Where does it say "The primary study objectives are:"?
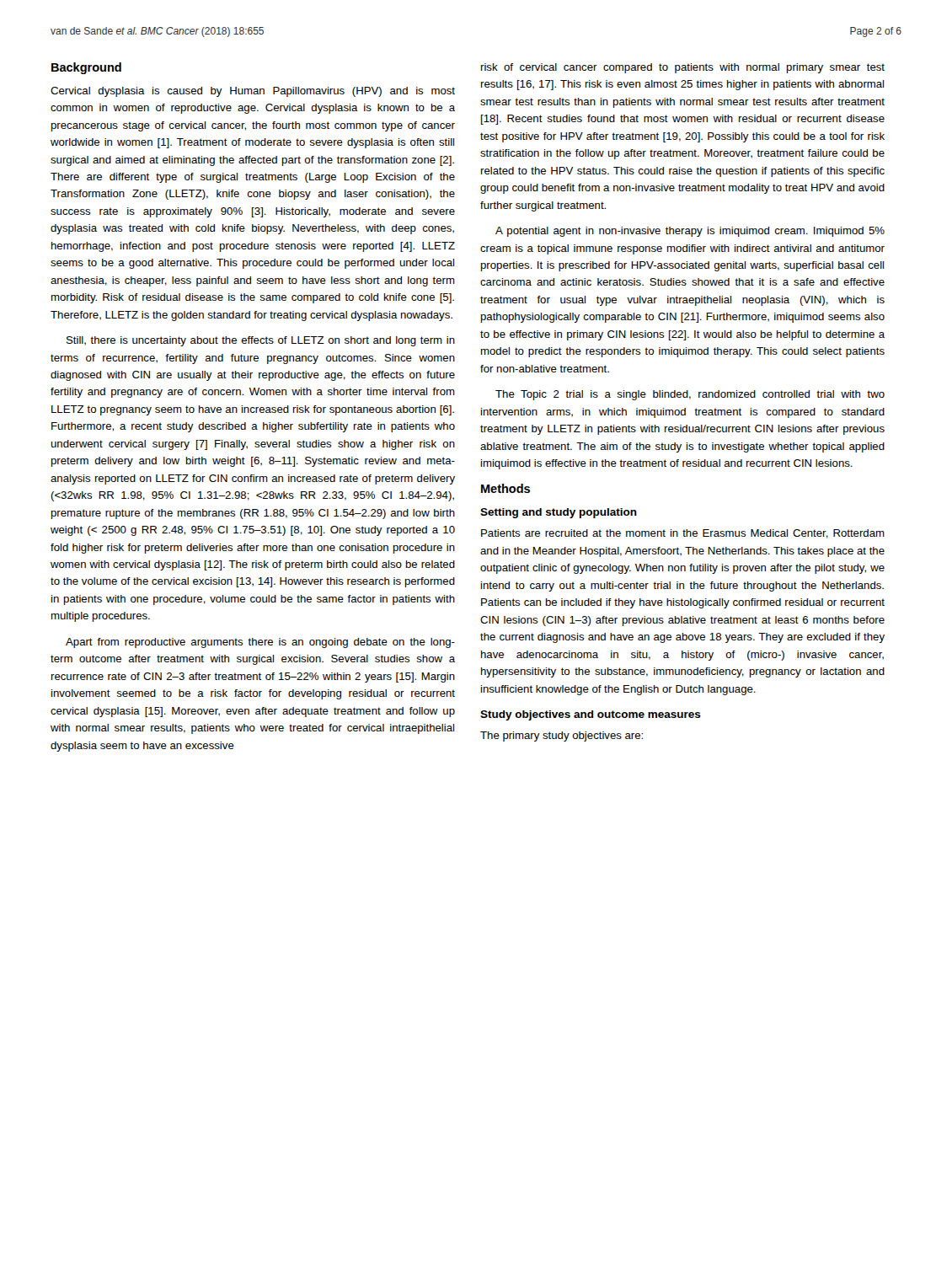This screenshot has width=952, height=1264. [x=562, y=736]
